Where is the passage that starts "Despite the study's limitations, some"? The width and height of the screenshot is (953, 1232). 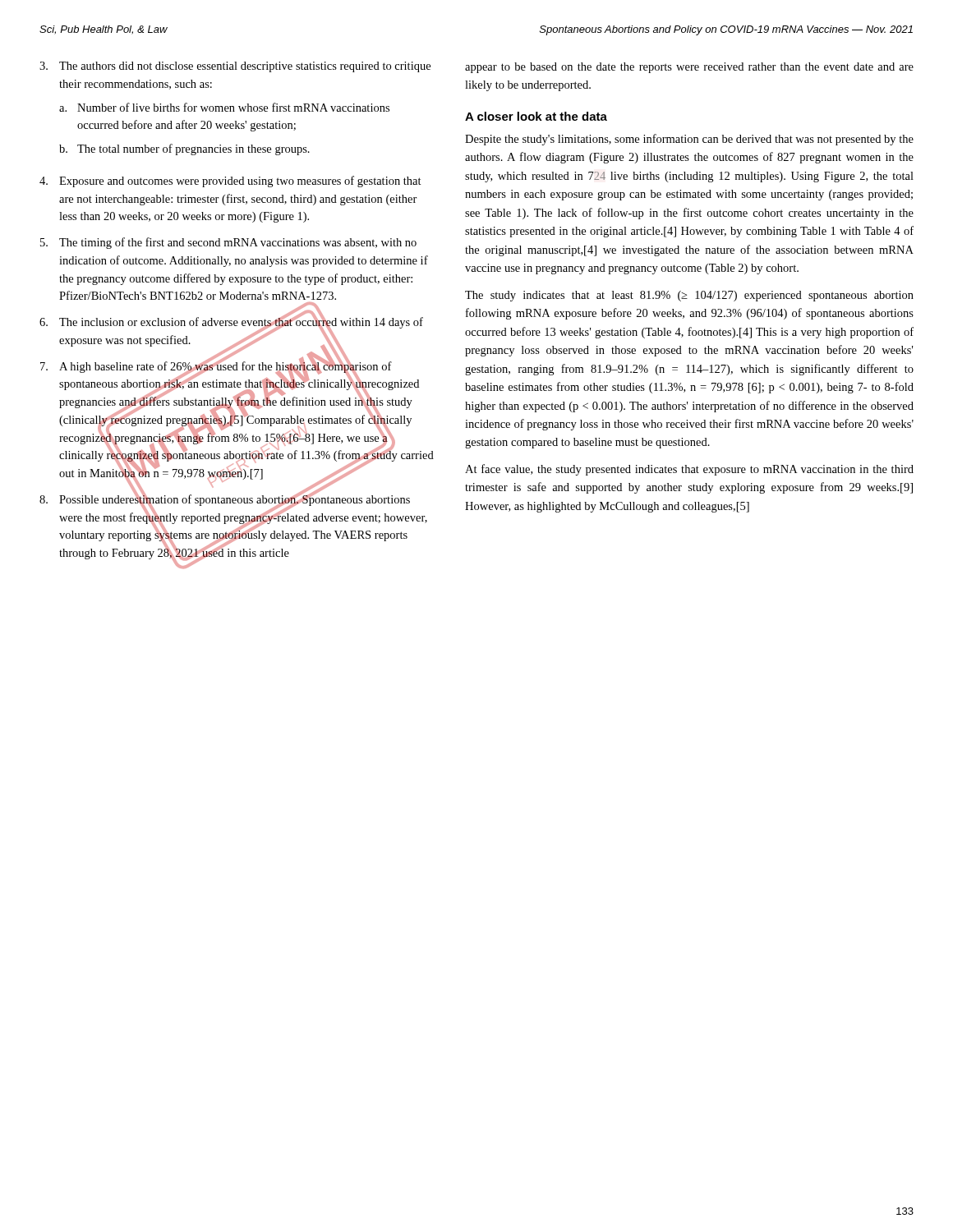coord(689,203)
